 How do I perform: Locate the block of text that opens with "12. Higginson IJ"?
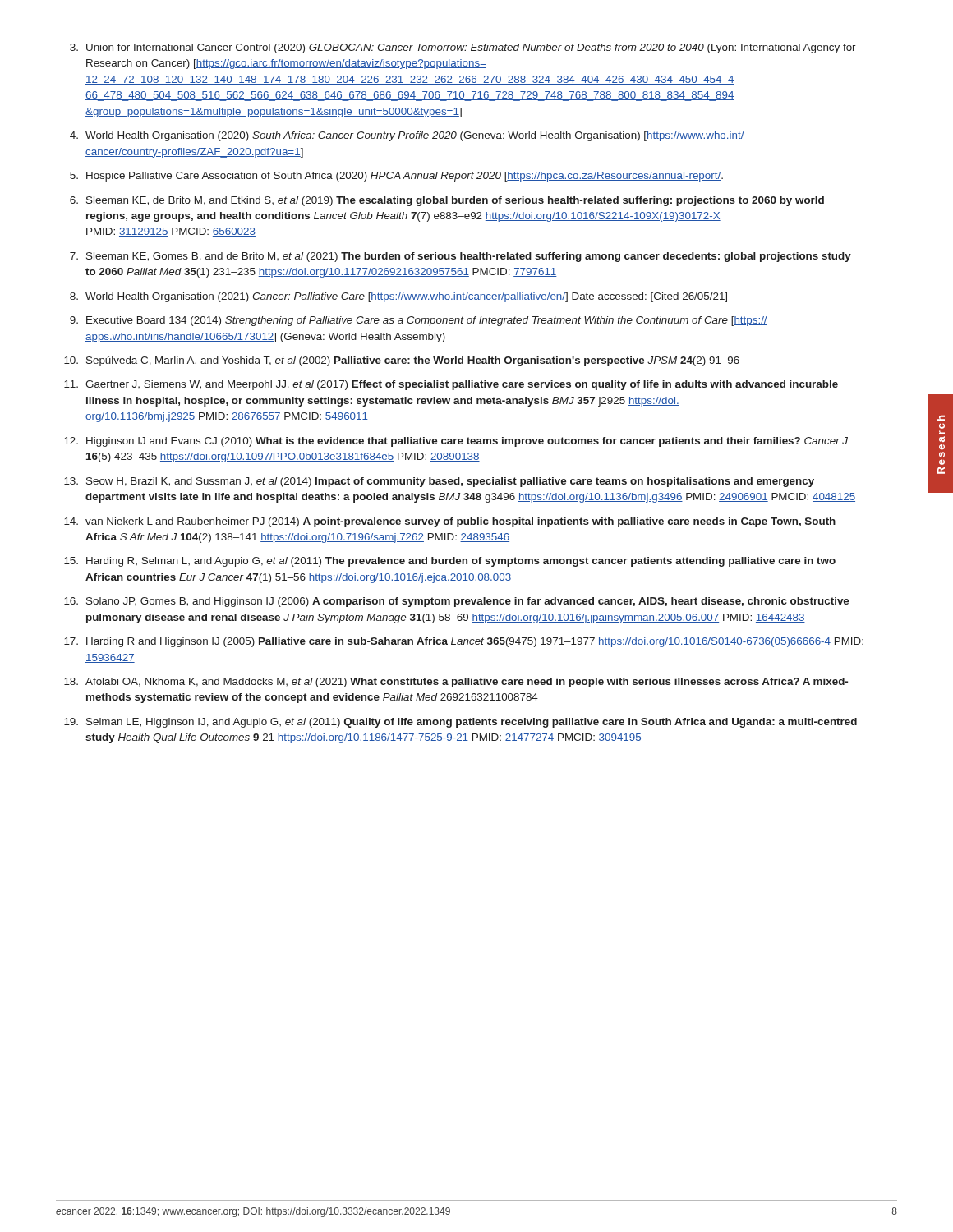pos(460,449)
